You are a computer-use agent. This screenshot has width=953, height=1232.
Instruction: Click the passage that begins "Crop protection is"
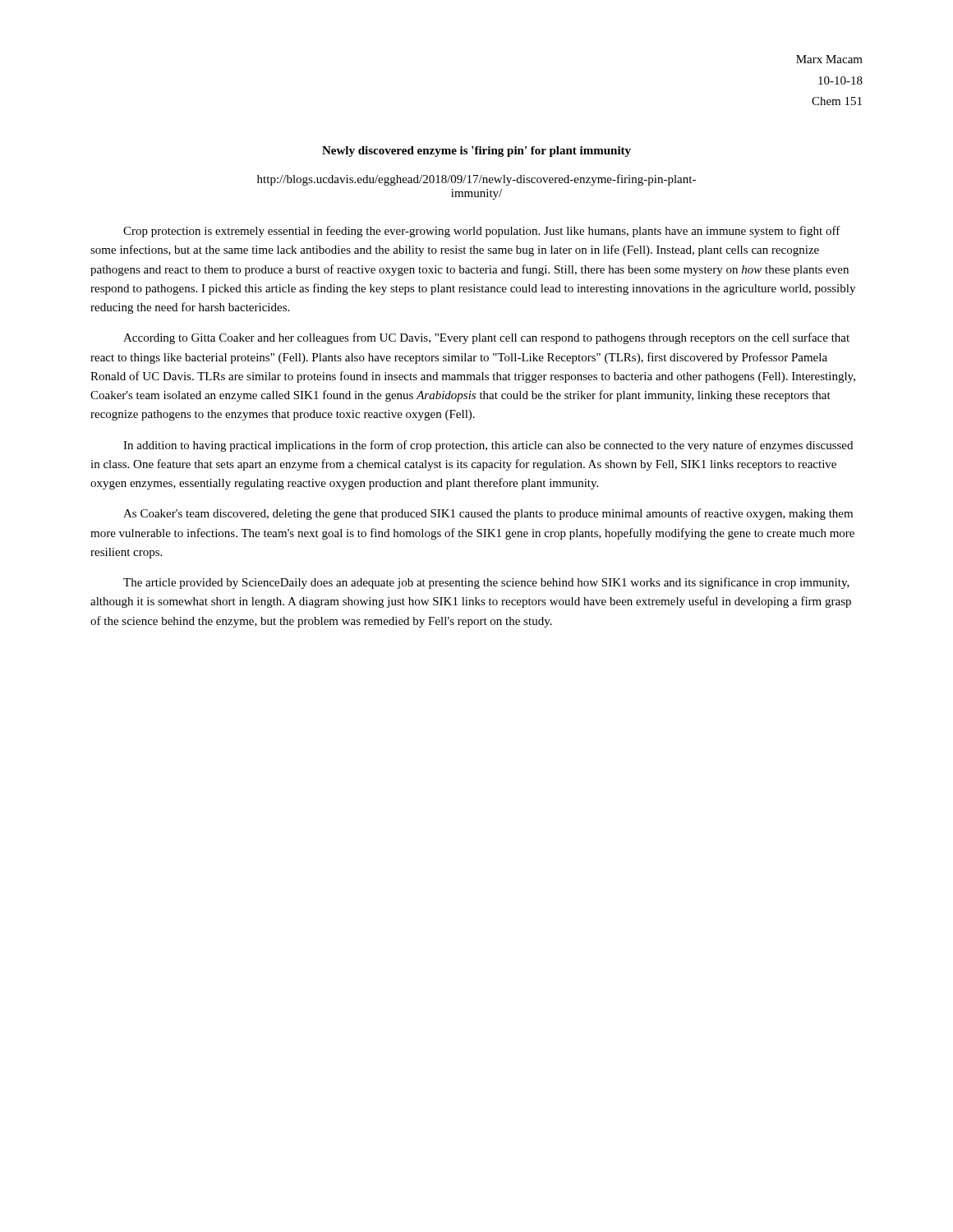point(473,269)
